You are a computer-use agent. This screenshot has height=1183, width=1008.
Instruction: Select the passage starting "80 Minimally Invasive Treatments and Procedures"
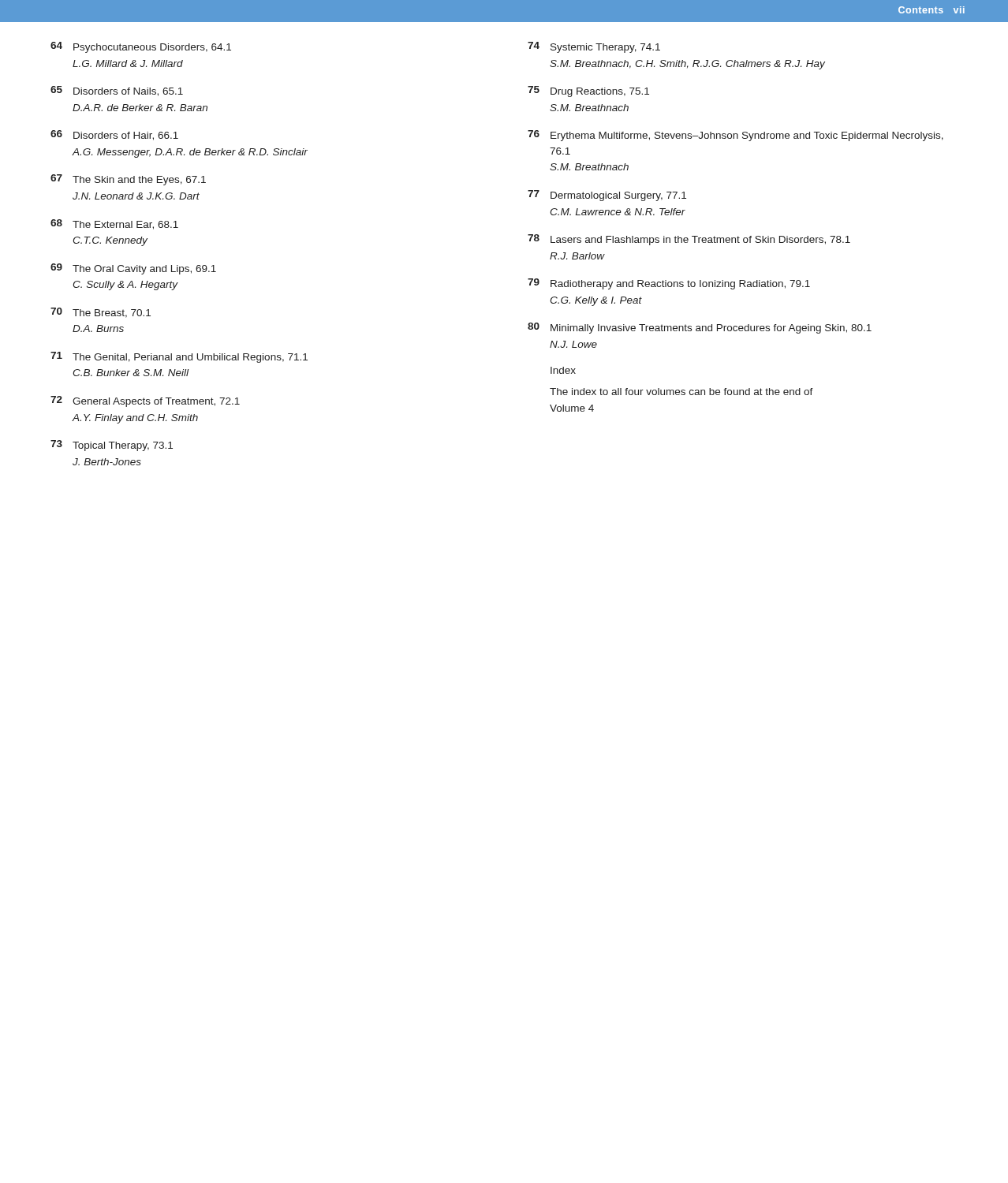click(x=700, y=336)
